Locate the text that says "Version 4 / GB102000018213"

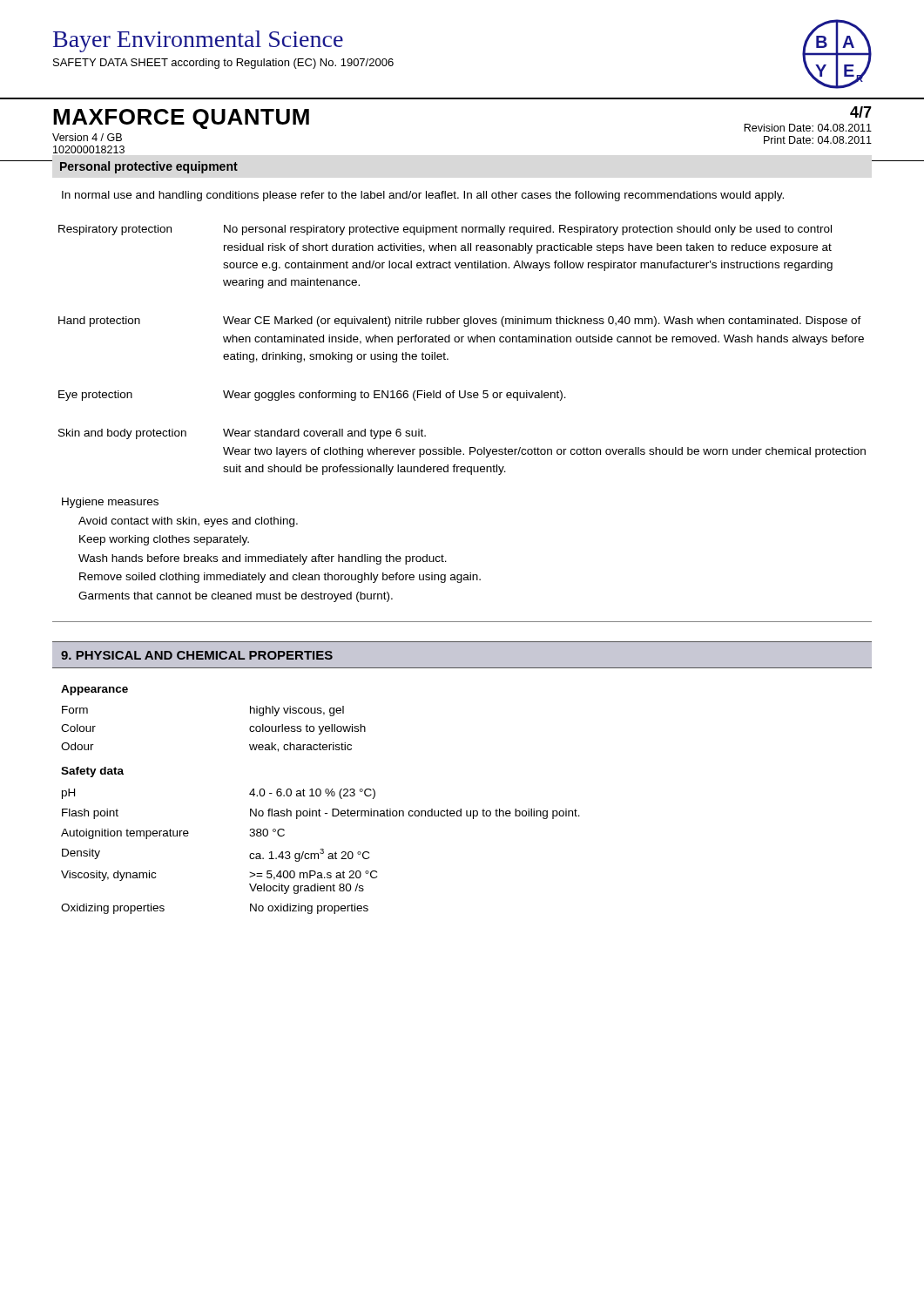tap(89, 144)
